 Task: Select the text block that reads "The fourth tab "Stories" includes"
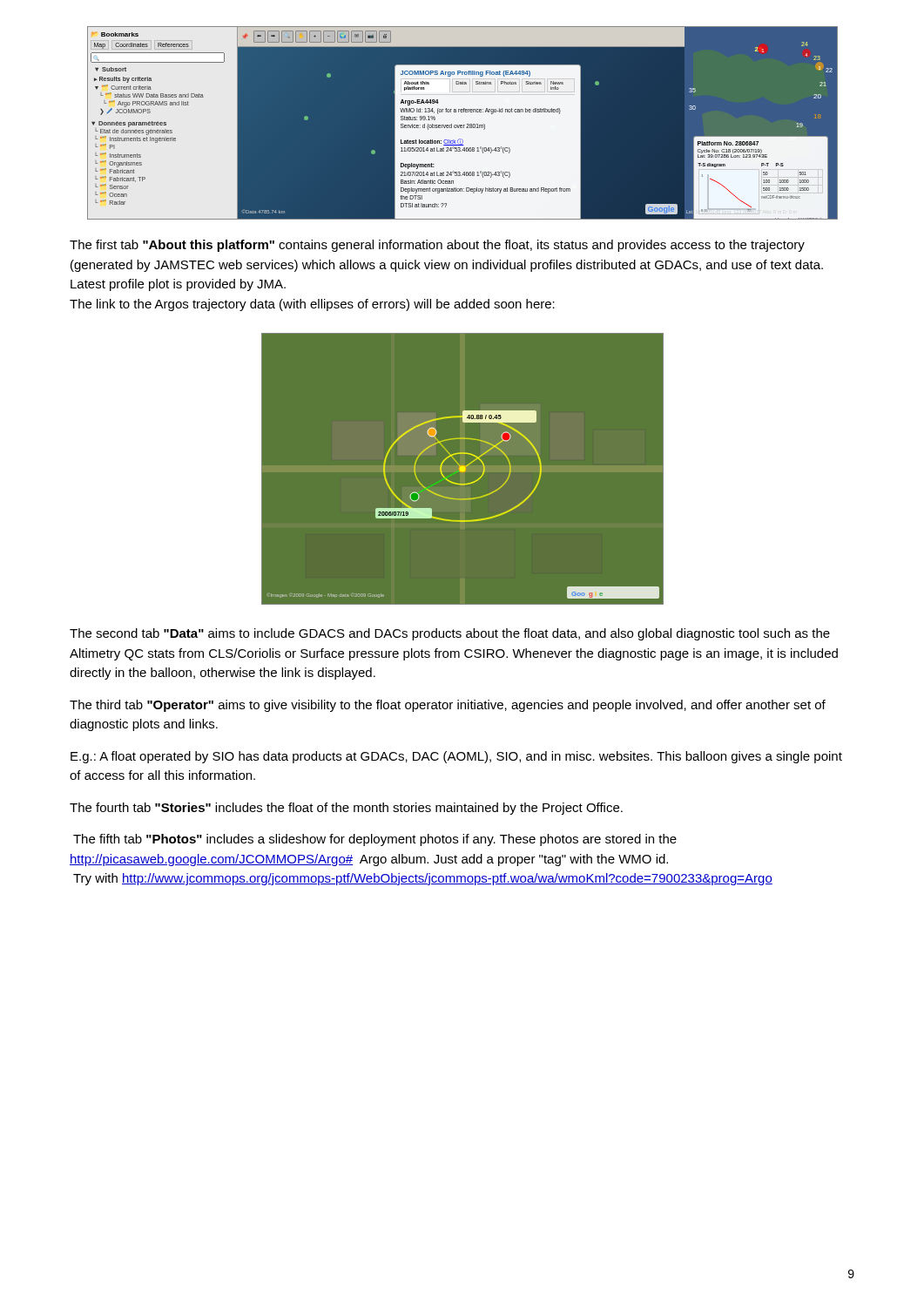[347, 807]
